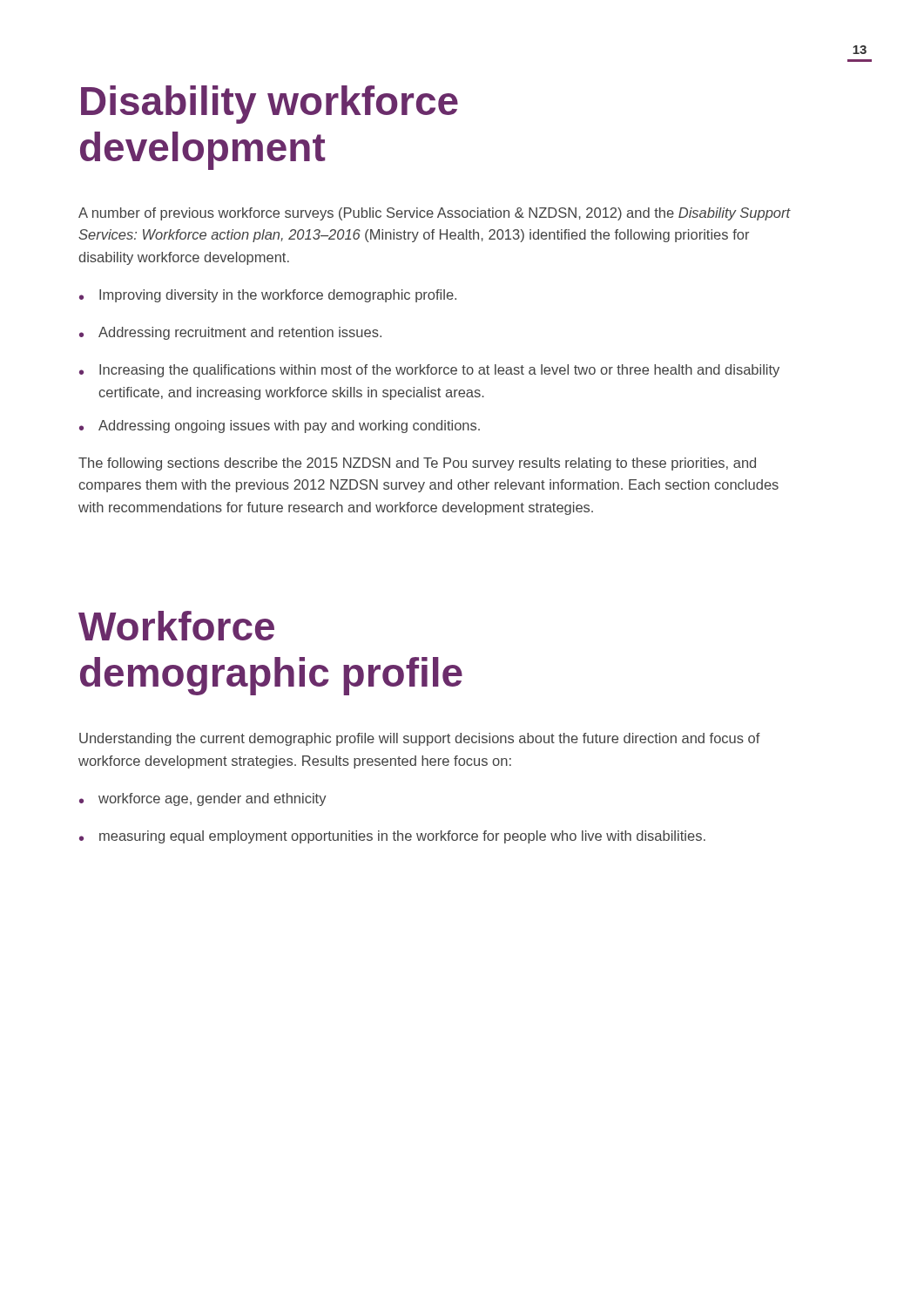Select the text block that reads "The following sections describe the 2015 NZDSN and"
Image resolution: width=924 pixels, height=1307 pixels.
pyautogui.click(x=429, y=485)
